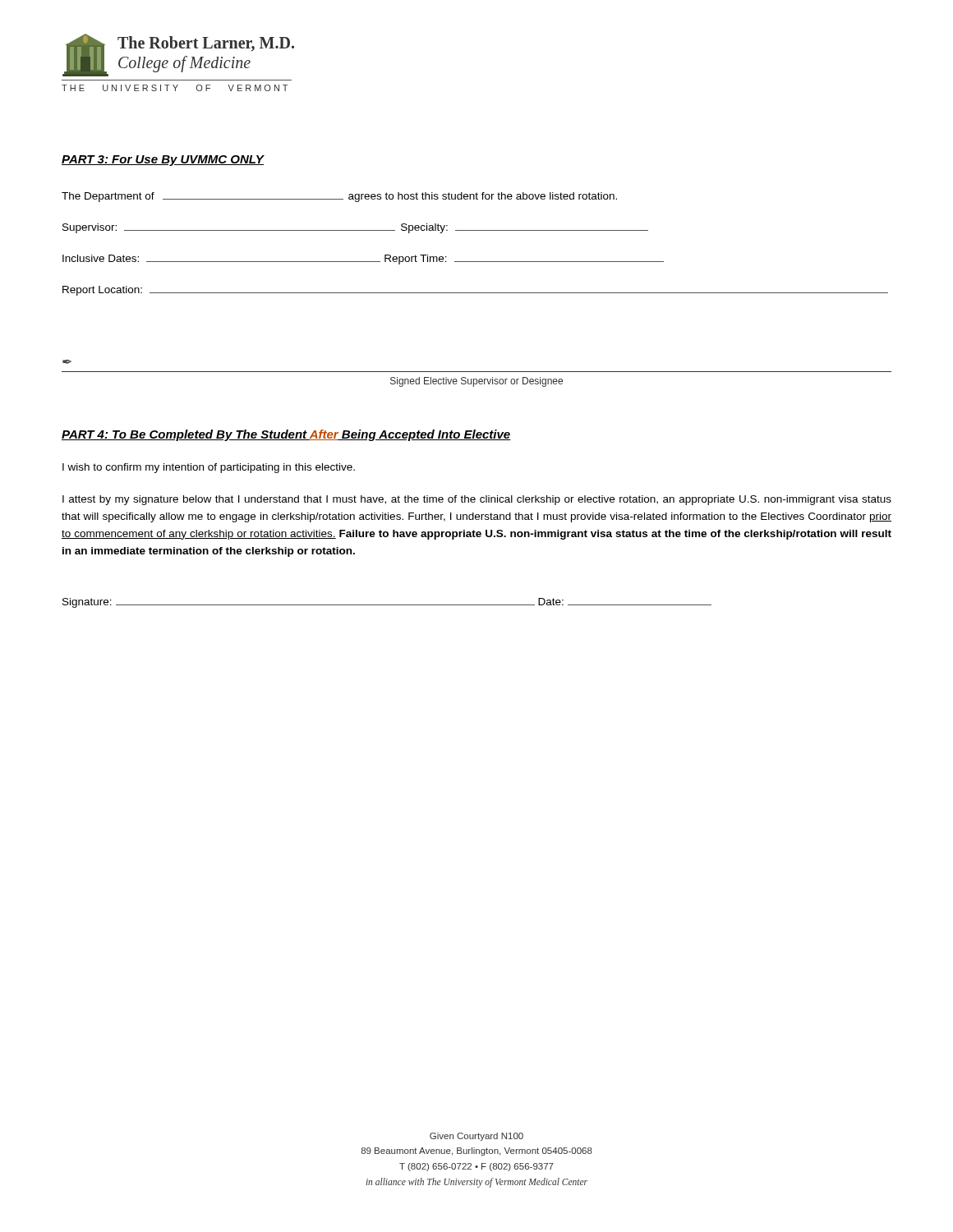Click the section header that begins "PART 4: To Be Completed By The Student"
The image size is (953, 1232).
pos(286,434)
